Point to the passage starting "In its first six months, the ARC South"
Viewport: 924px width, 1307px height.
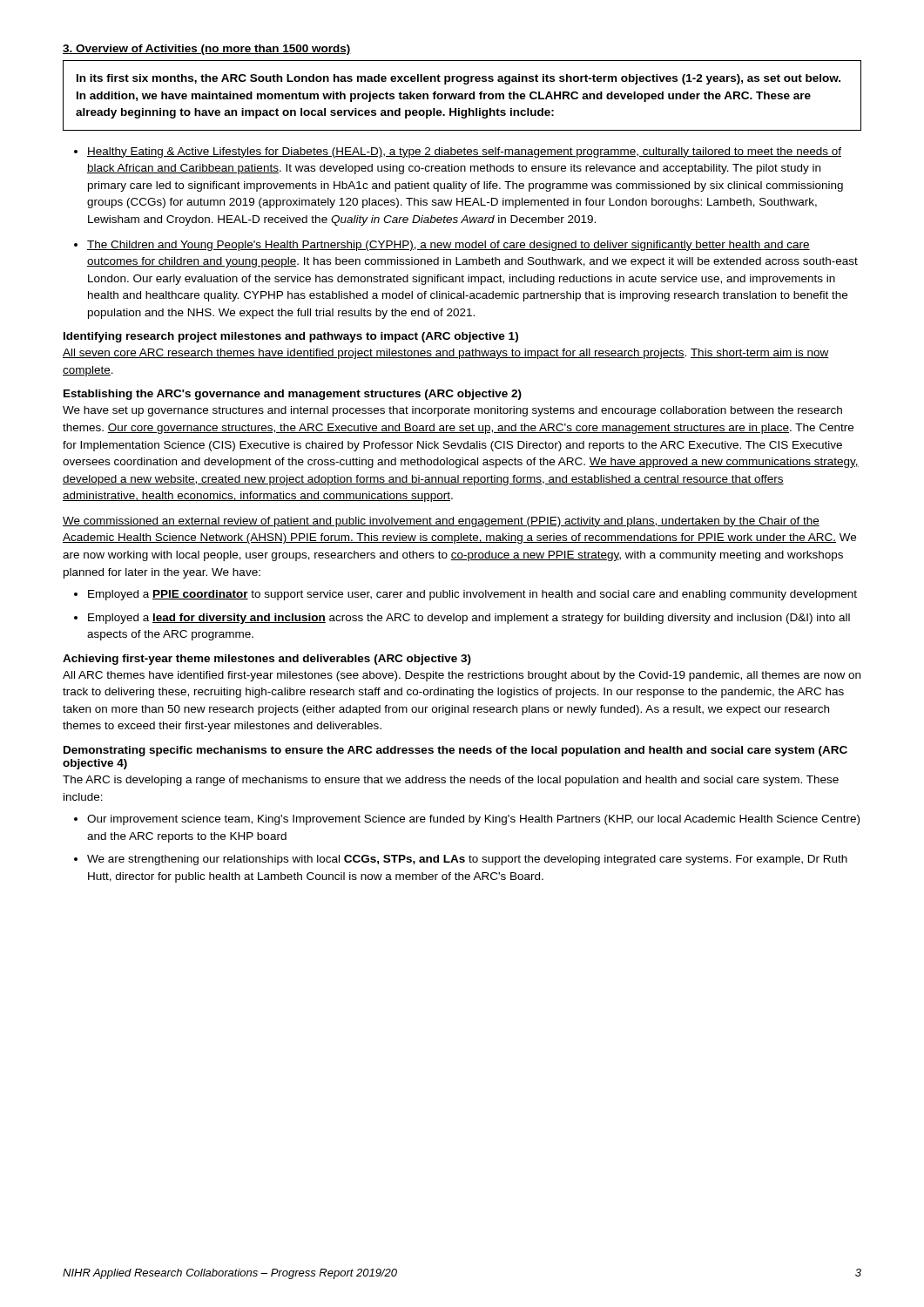coord(462,95)
